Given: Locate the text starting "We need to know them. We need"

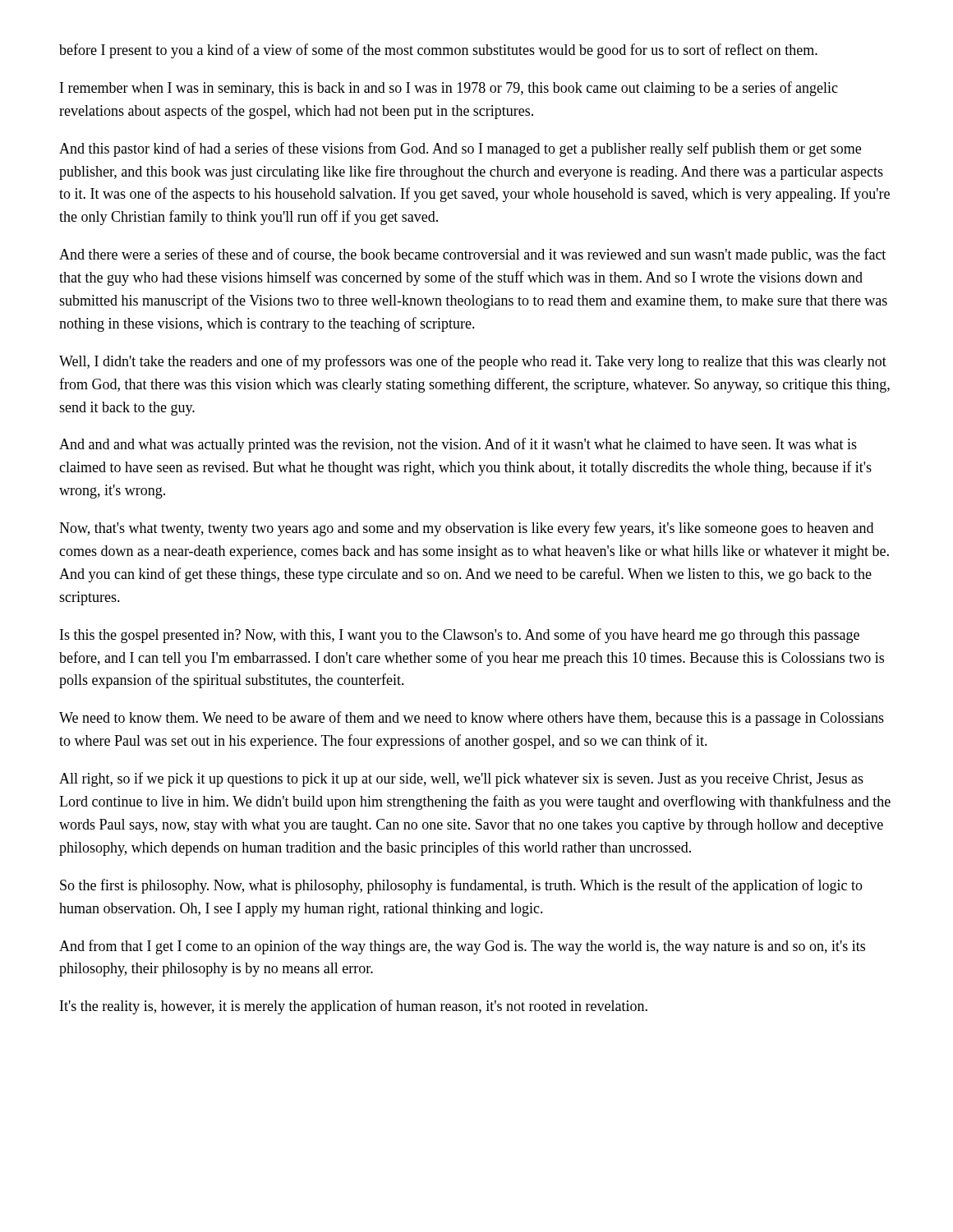Looking at the screenshot, I should (472, 730).
